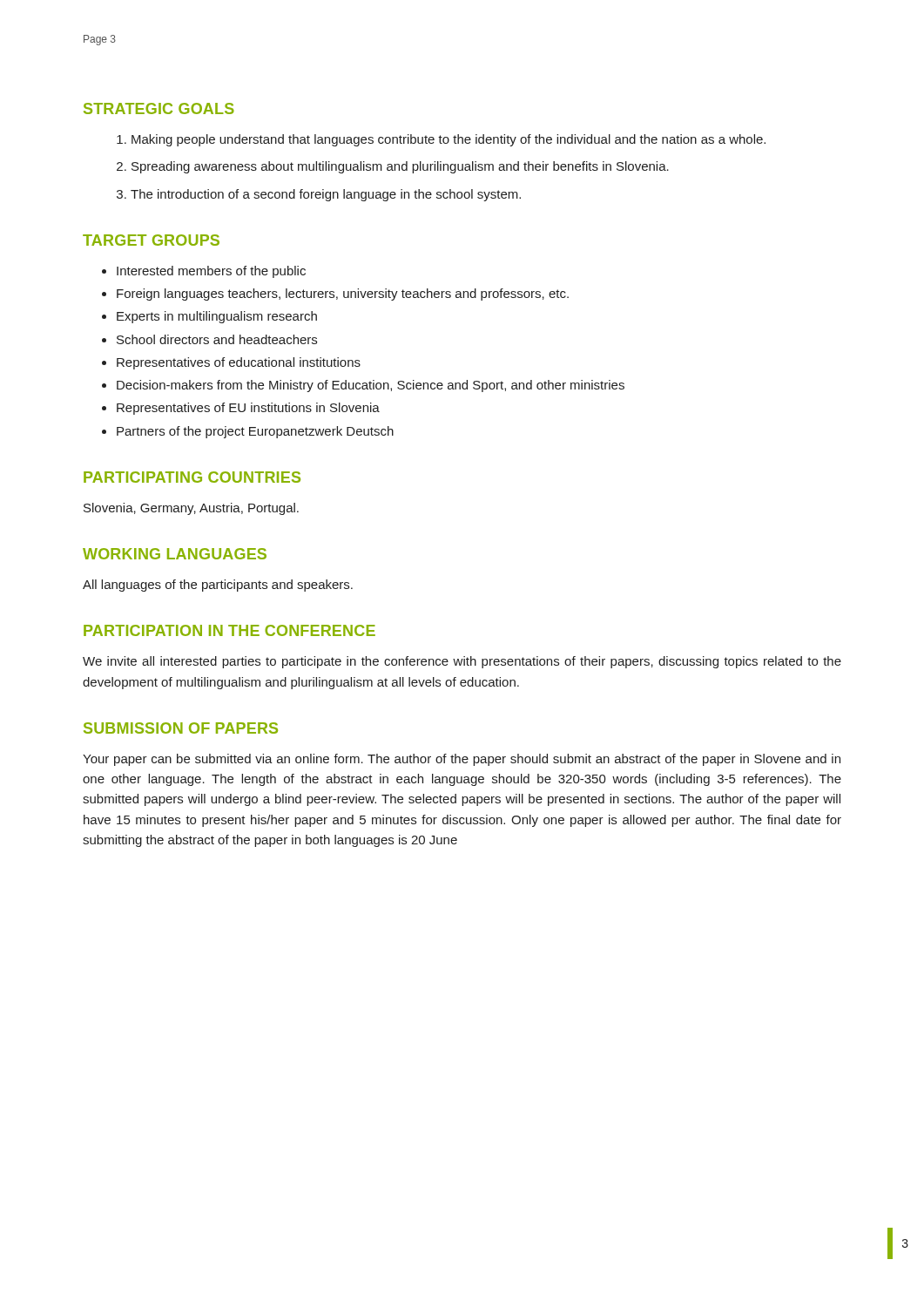Locate the section header with the text "STRATEGIC GOALS"
The width and height of the screenshot is (924, 1307).
[x=159, y=109]
